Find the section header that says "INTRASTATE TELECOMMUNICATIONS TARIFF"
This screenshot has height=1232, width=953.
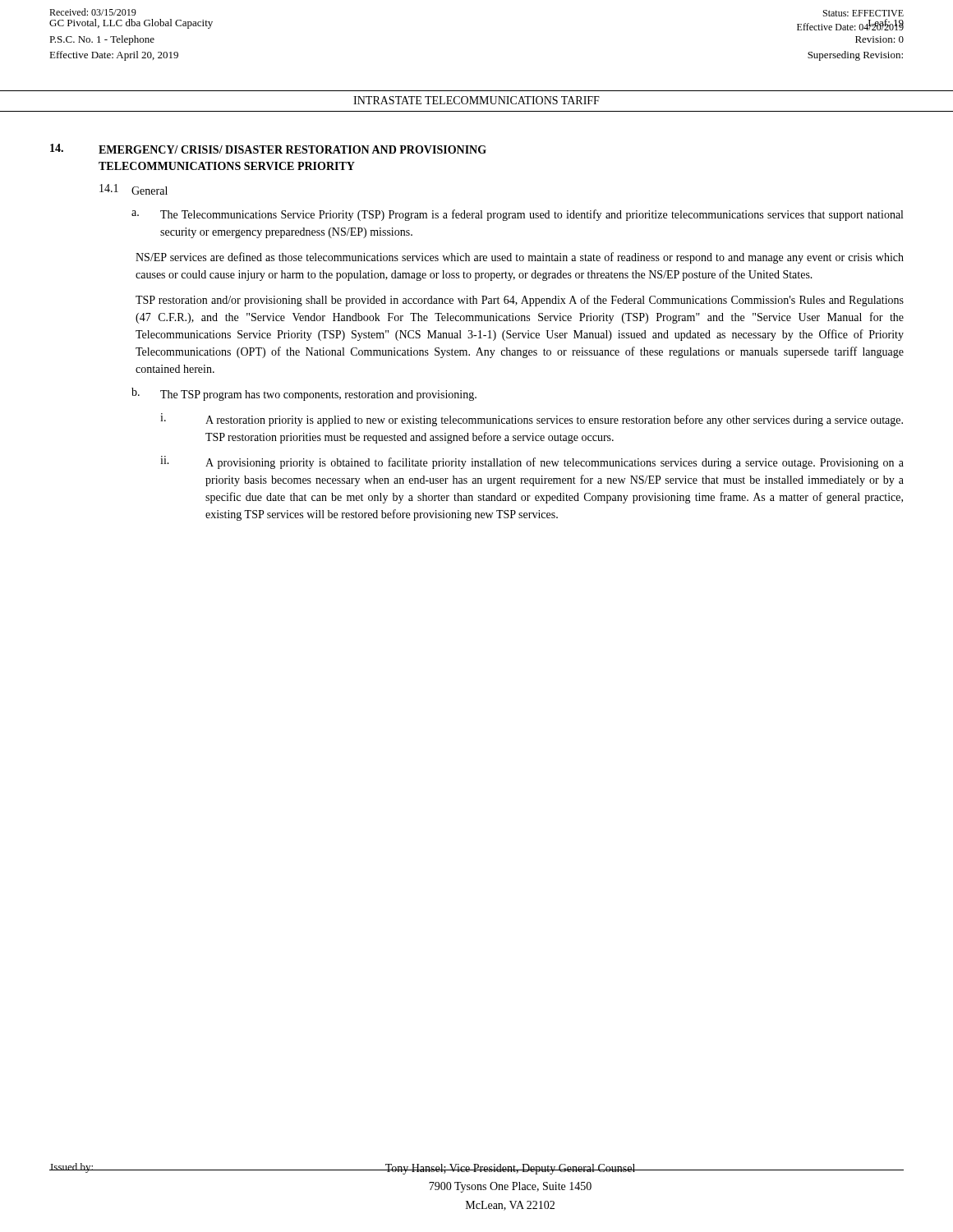pos(476,101)
